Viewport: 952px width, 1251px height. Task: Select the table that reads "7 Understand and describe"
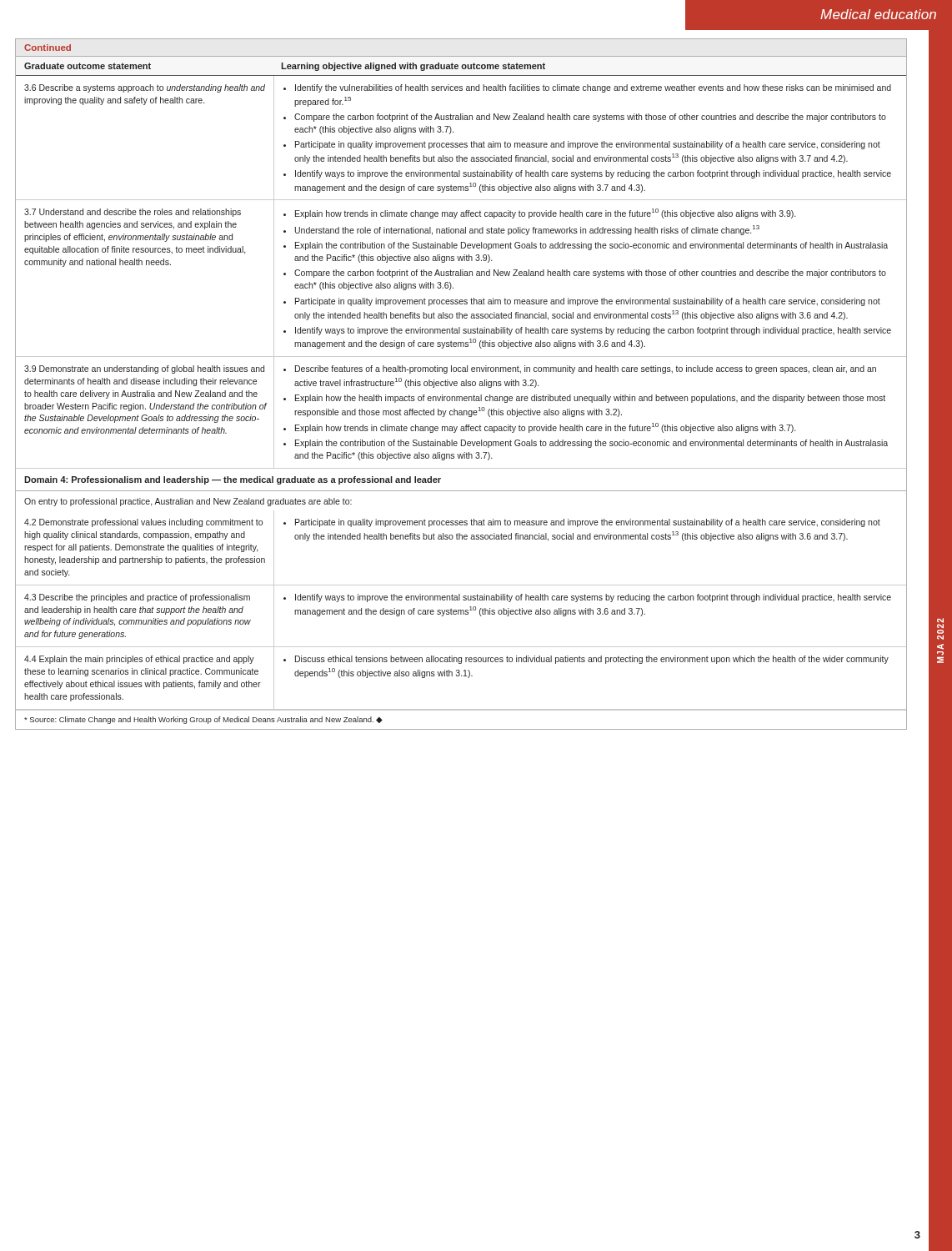461,279
